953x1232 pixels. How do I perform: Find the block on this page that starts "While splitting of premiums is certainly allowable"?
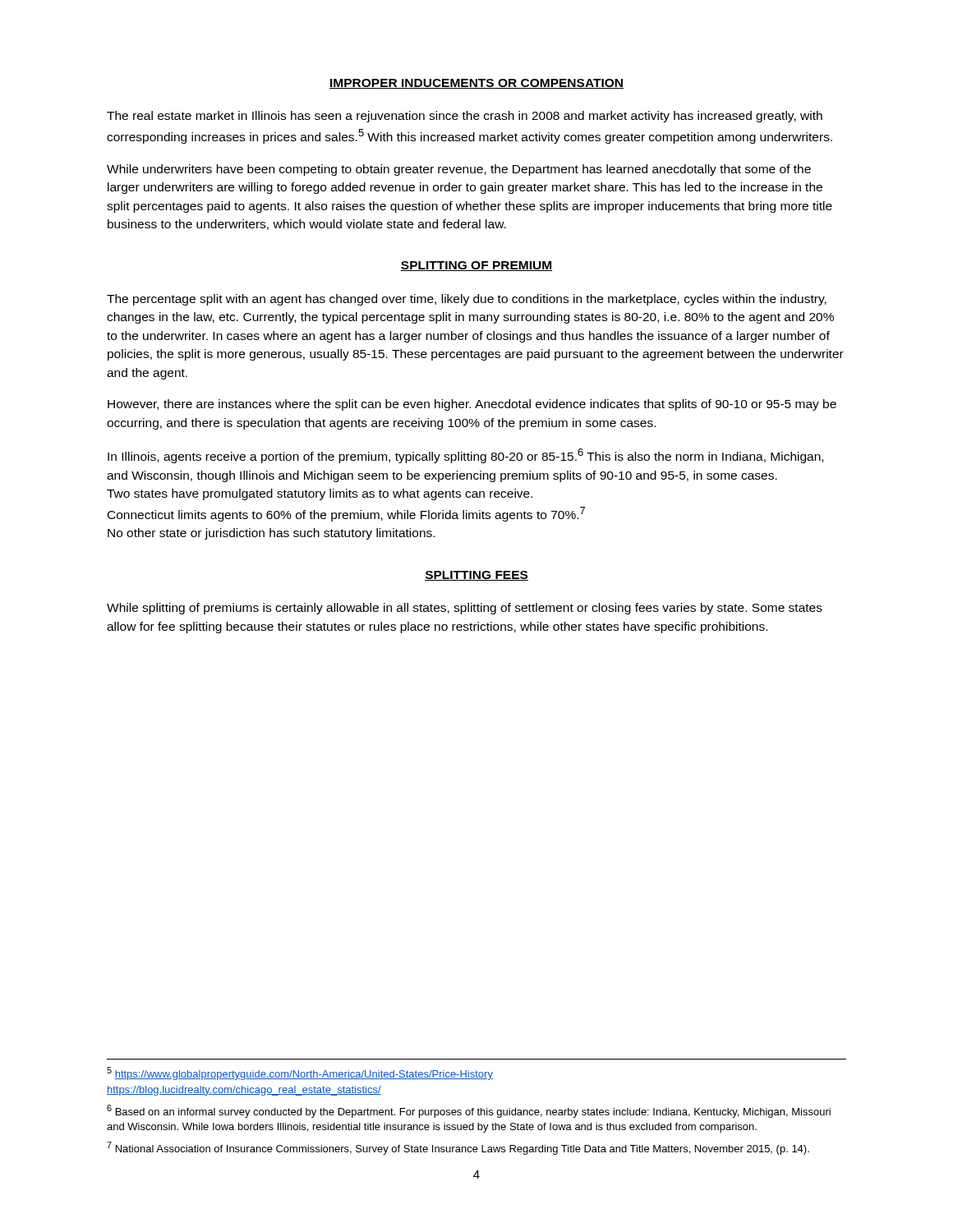tap(465, 617)
